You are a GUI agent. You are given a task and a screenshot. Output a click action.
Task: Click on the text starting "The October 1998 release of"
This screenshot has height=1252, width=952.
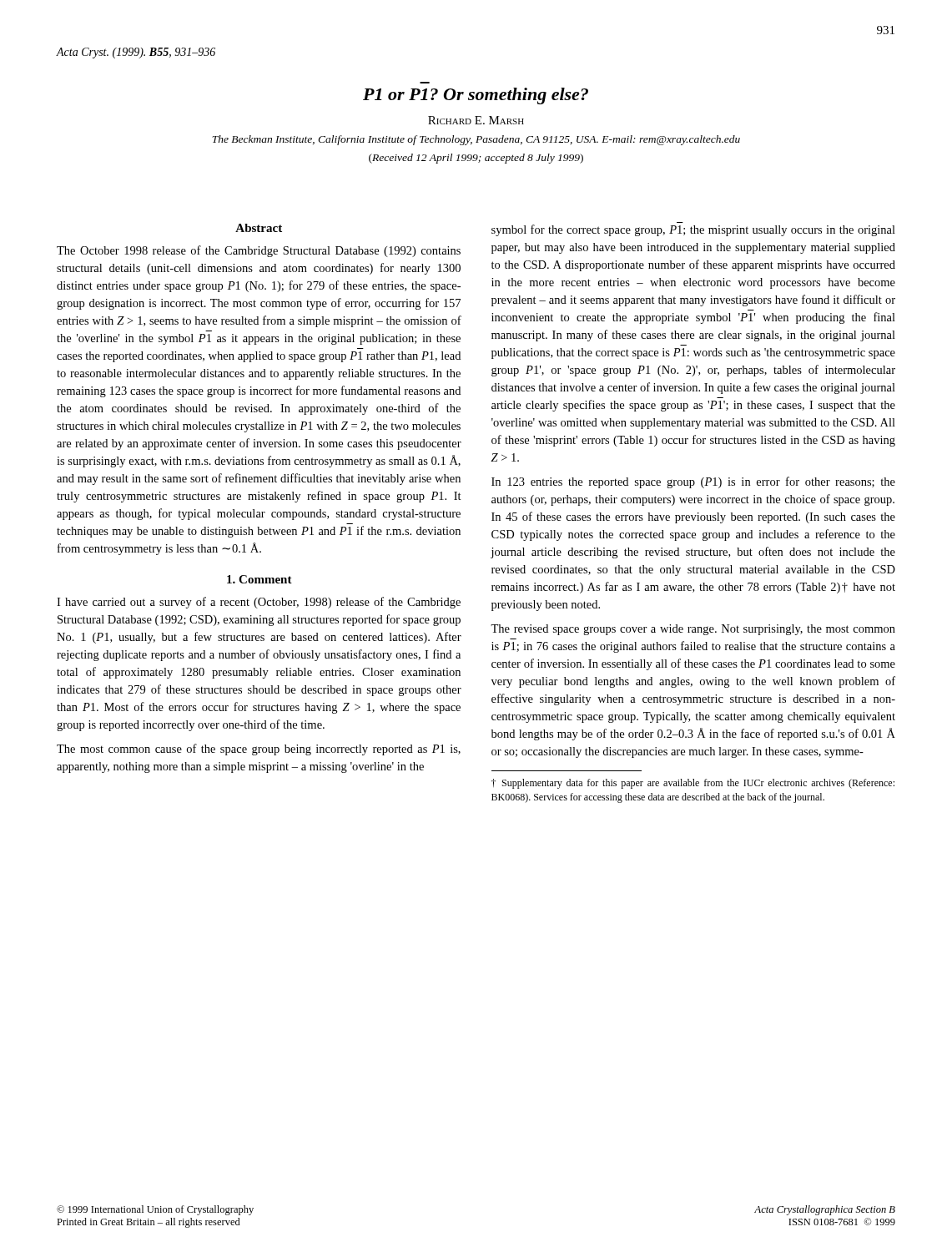coord(259,400)
